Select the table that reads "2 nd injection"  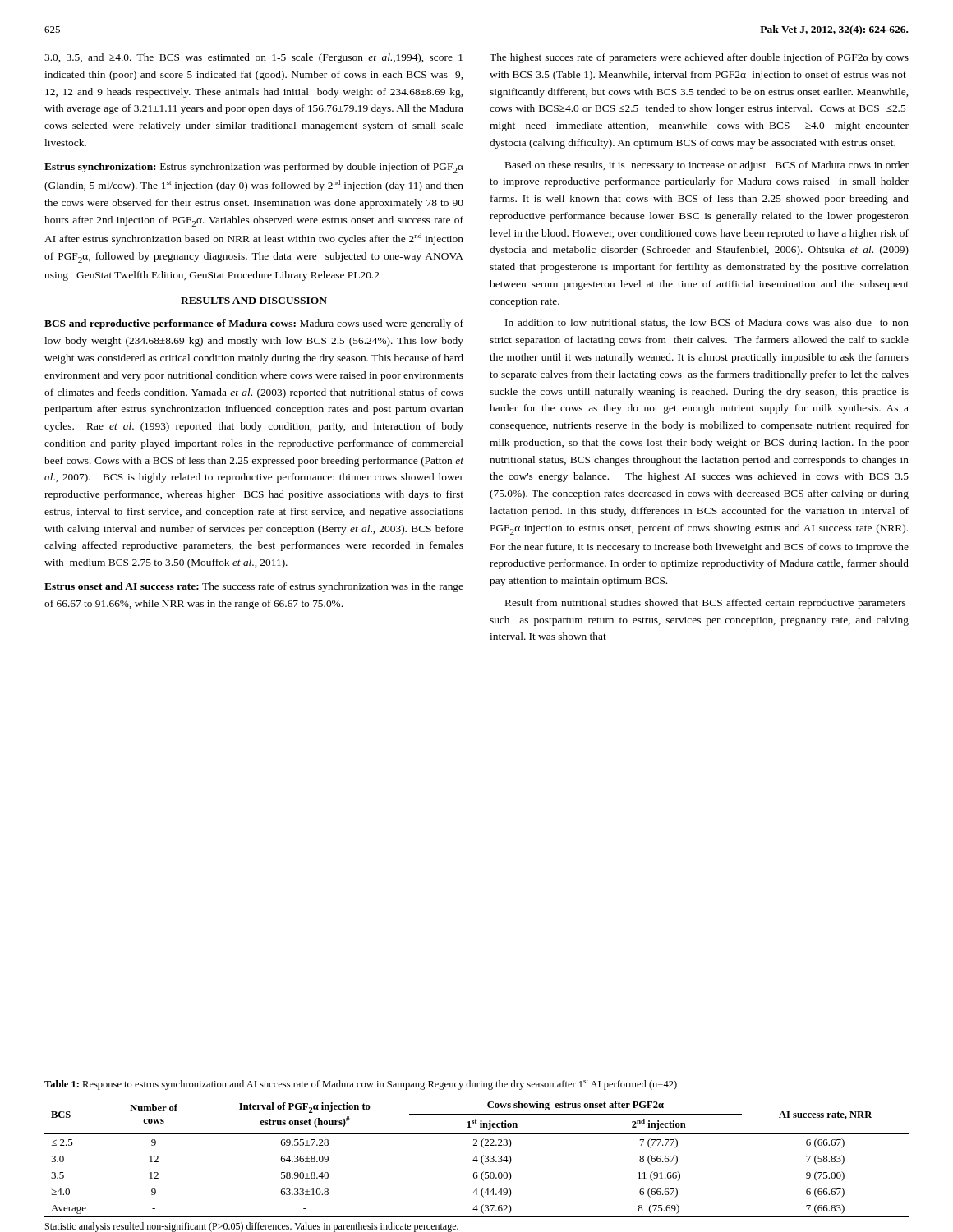[x=476, y=1156]
